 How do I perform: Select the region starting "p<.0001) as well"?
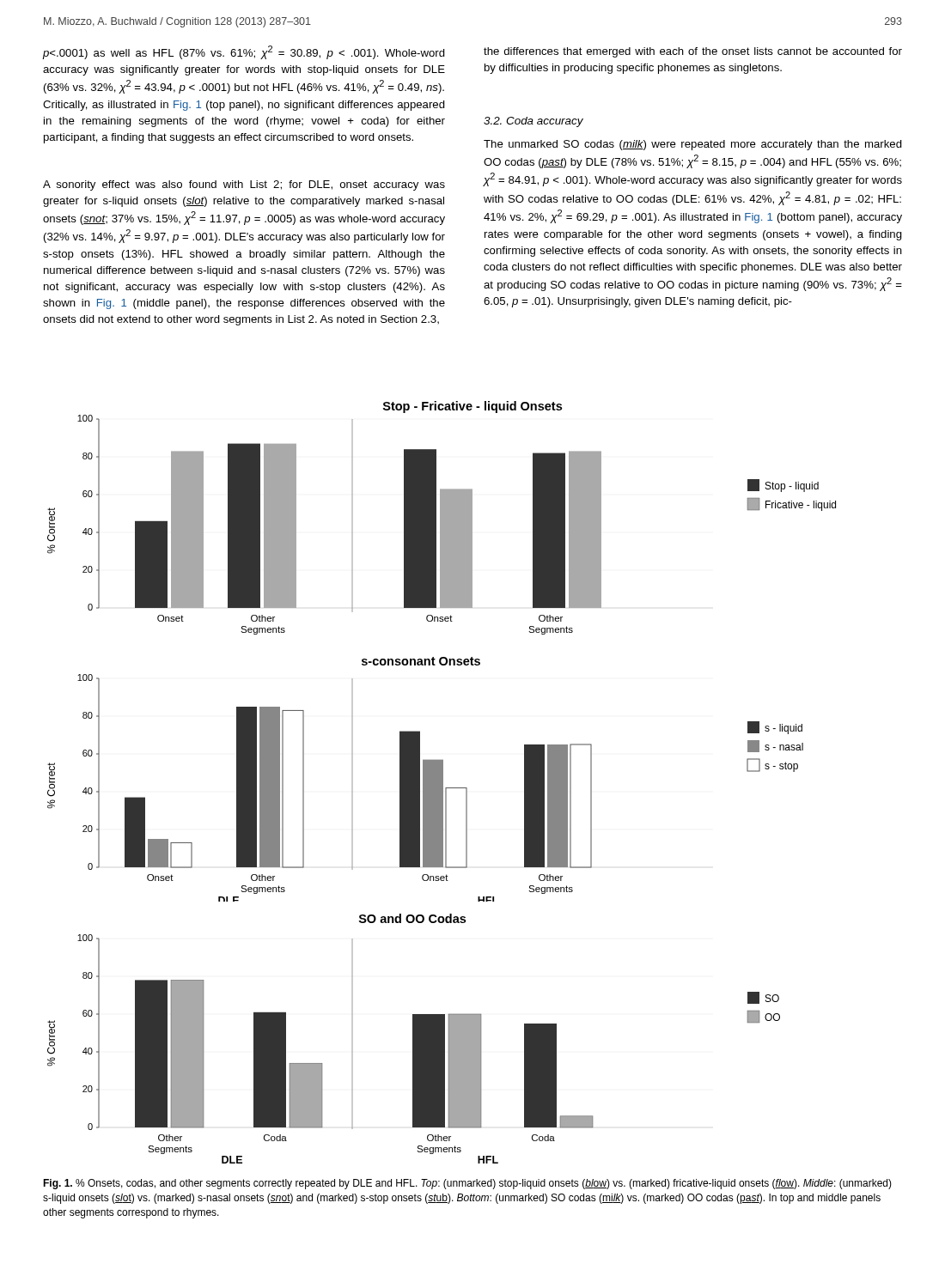pyautogui.click(x=244, y=94)
